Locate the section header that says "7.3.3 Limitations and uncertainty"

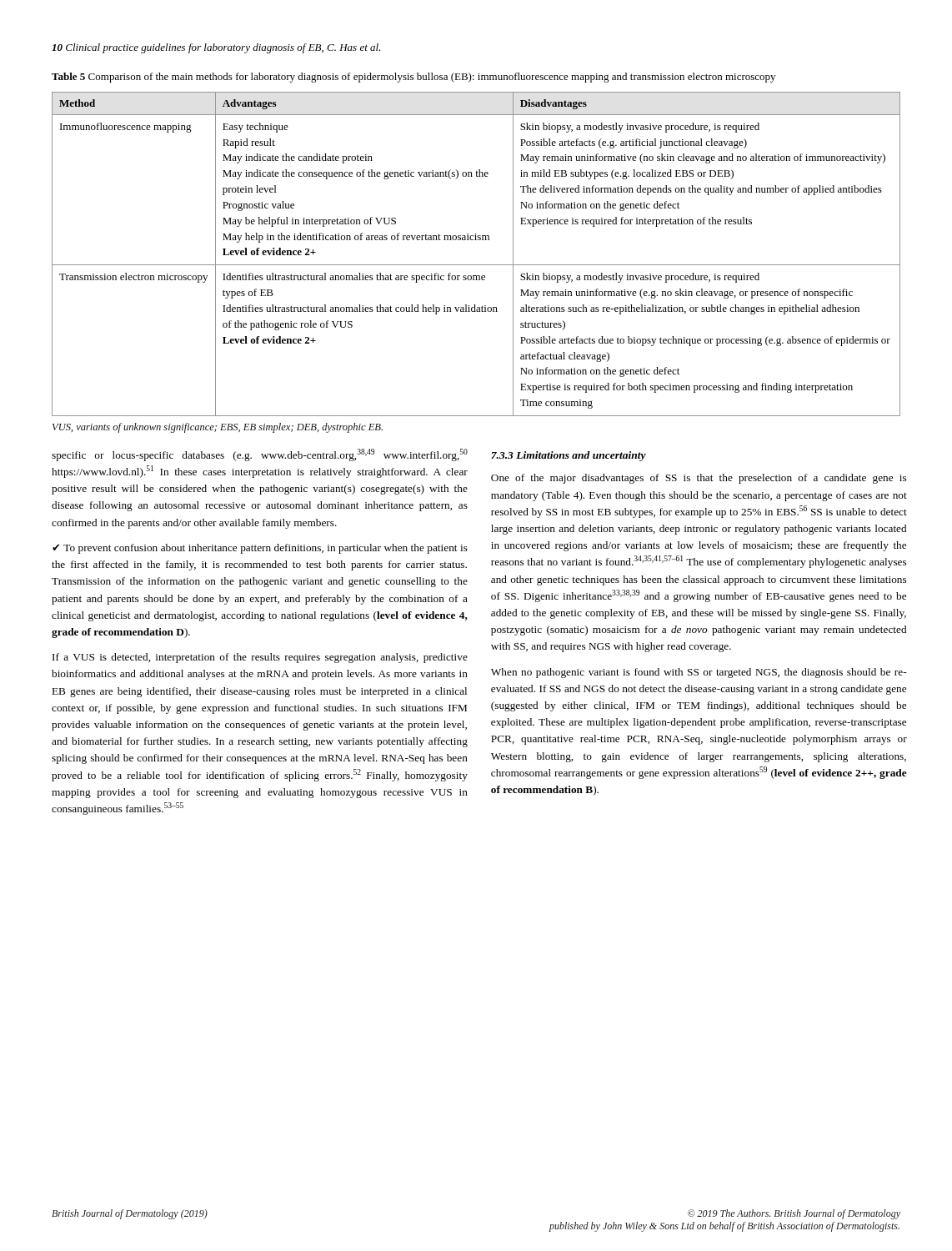568,455
